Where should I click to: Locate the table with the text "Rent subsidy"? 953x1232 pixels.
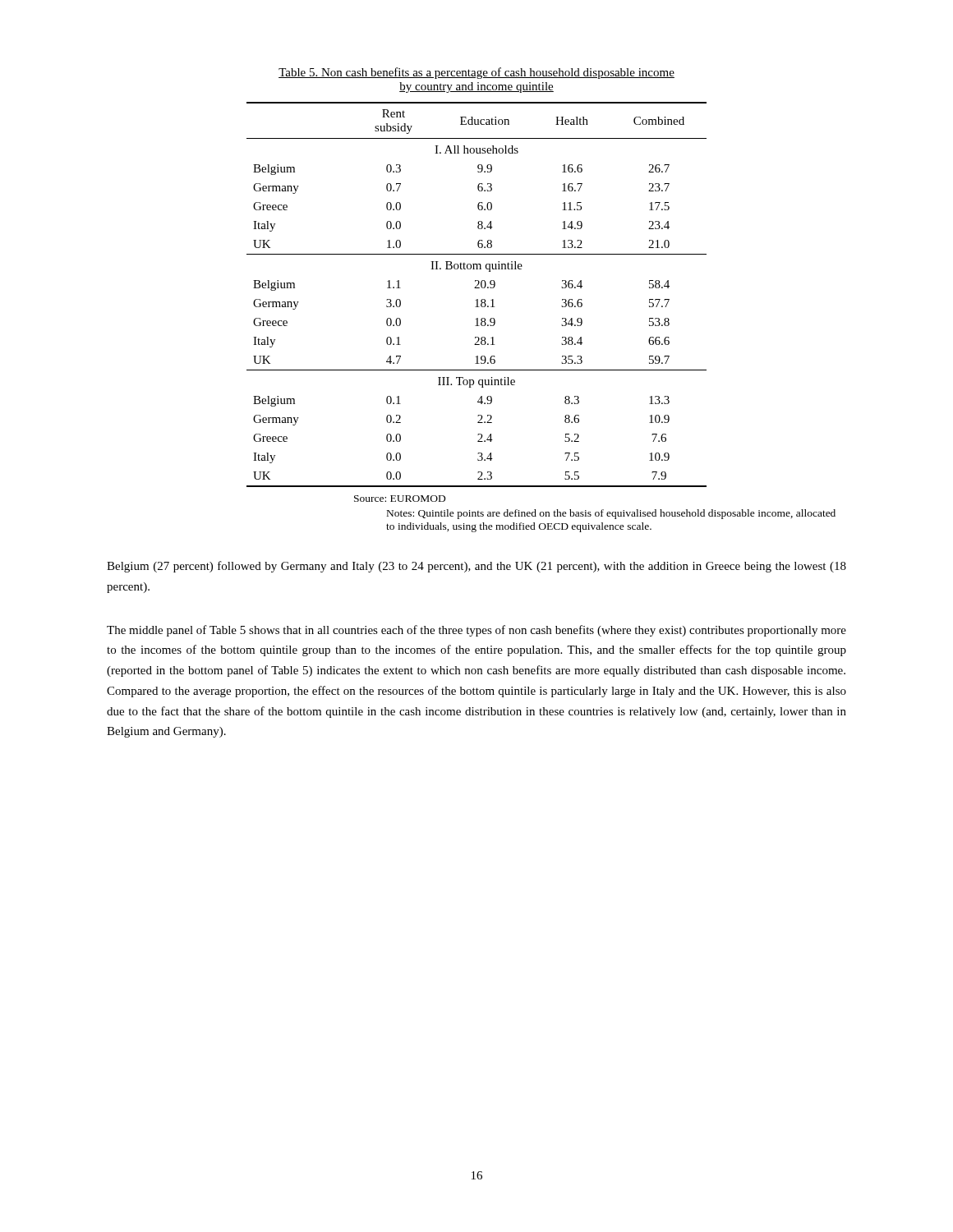476,294
